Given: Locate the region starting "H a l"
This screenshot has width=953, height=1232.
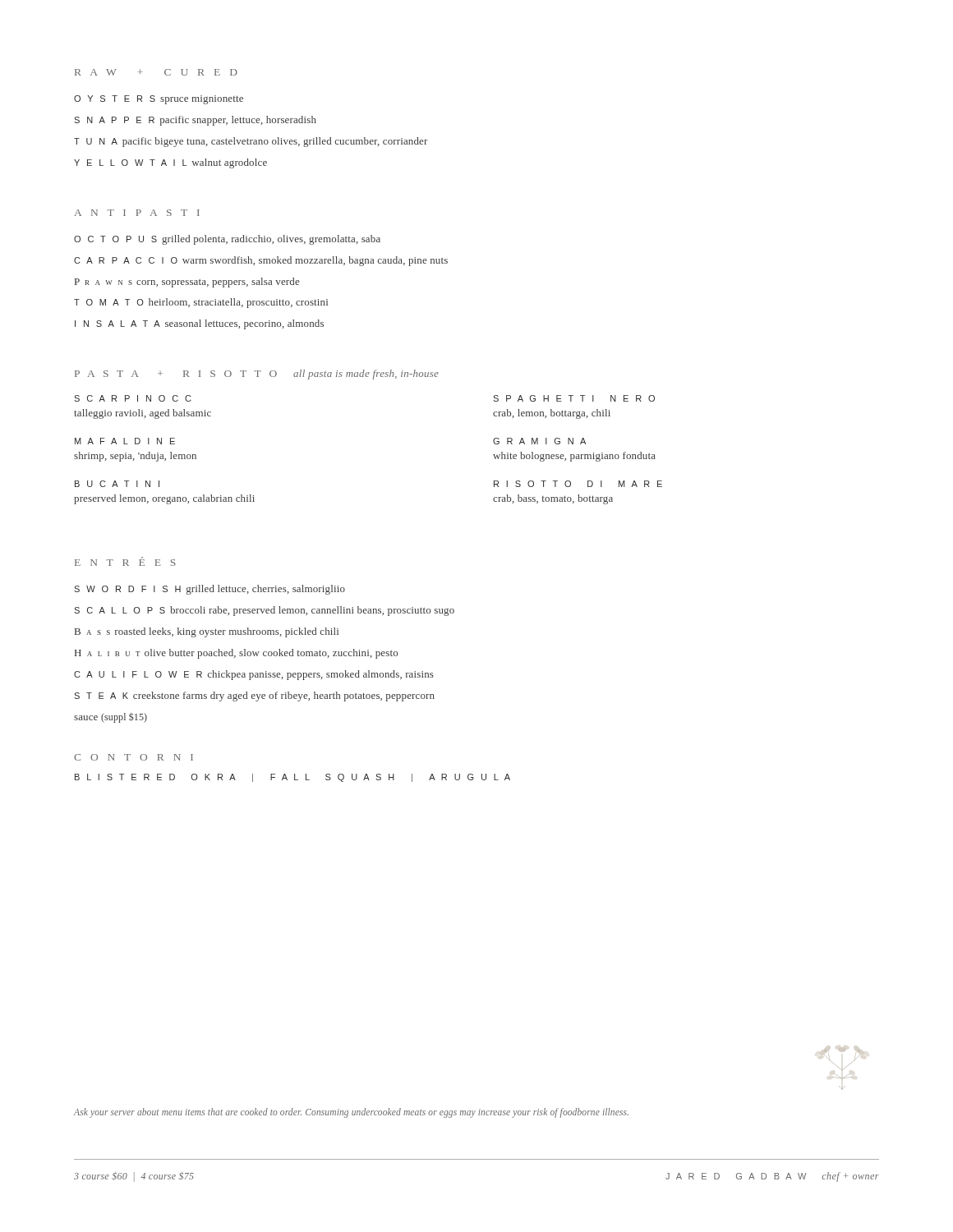Looking at the screenshot, I should (236, 653).
